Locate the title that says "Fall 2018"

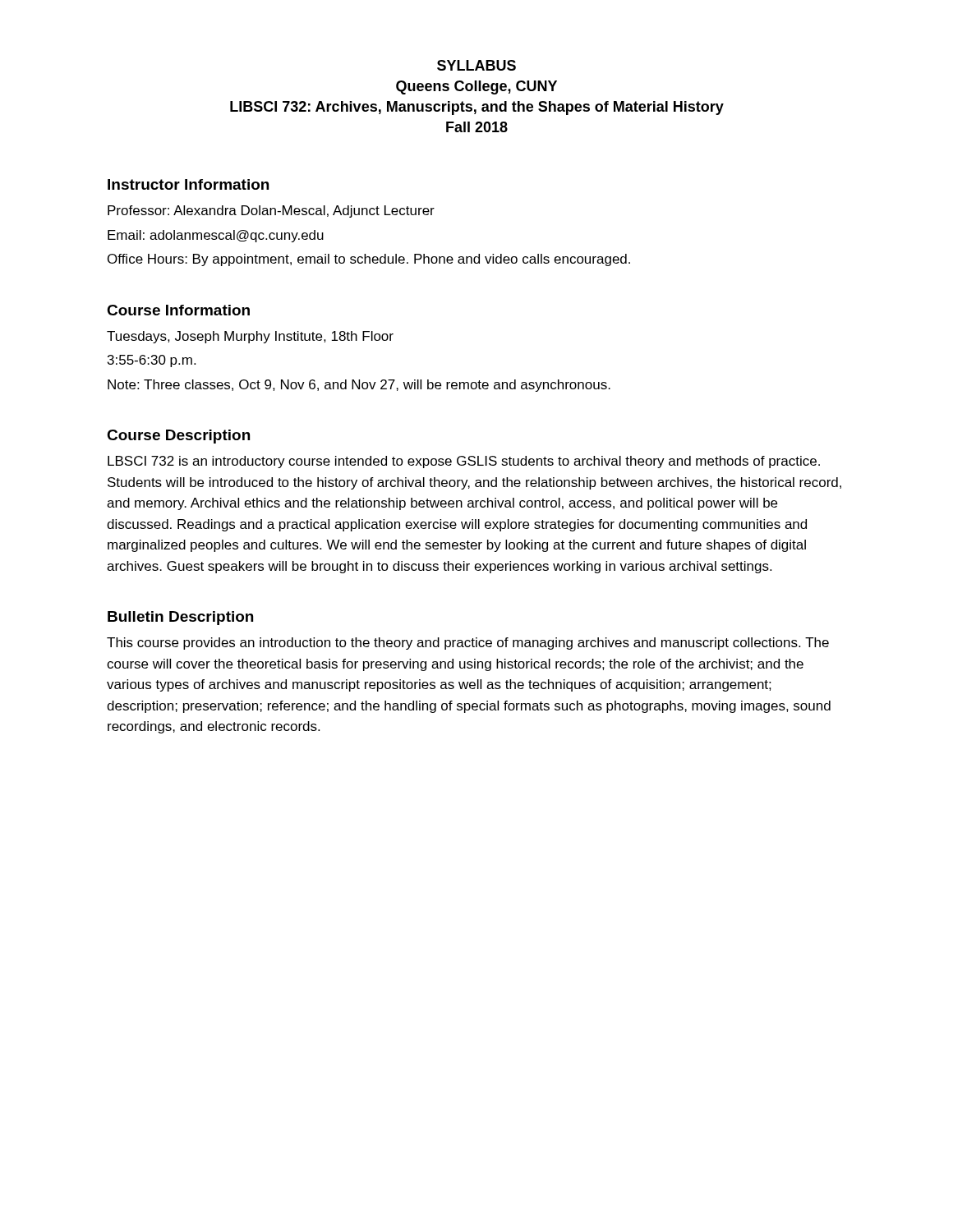point(476,127)
